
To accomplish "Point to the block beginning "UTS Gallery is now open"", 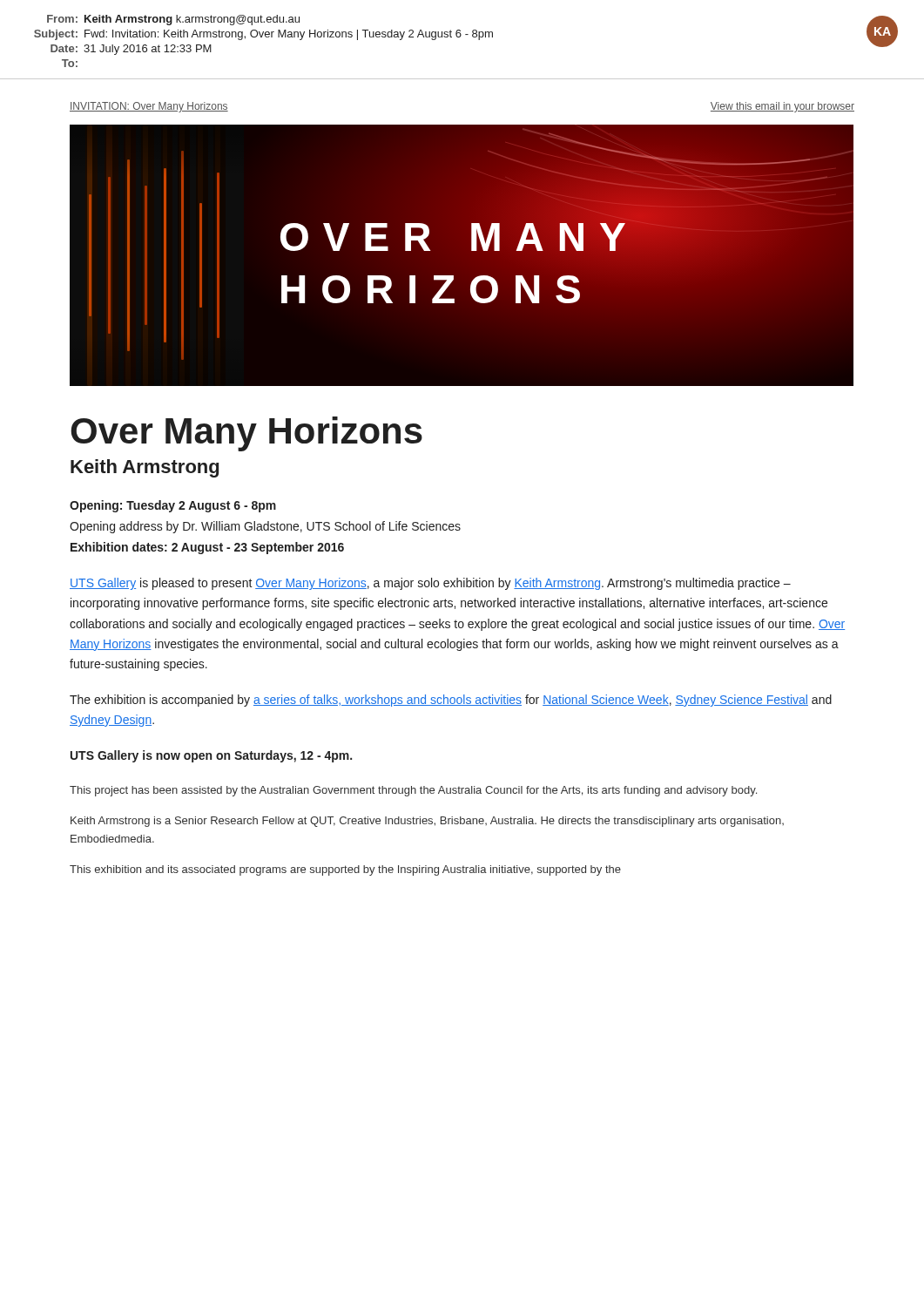I will 211,756.
